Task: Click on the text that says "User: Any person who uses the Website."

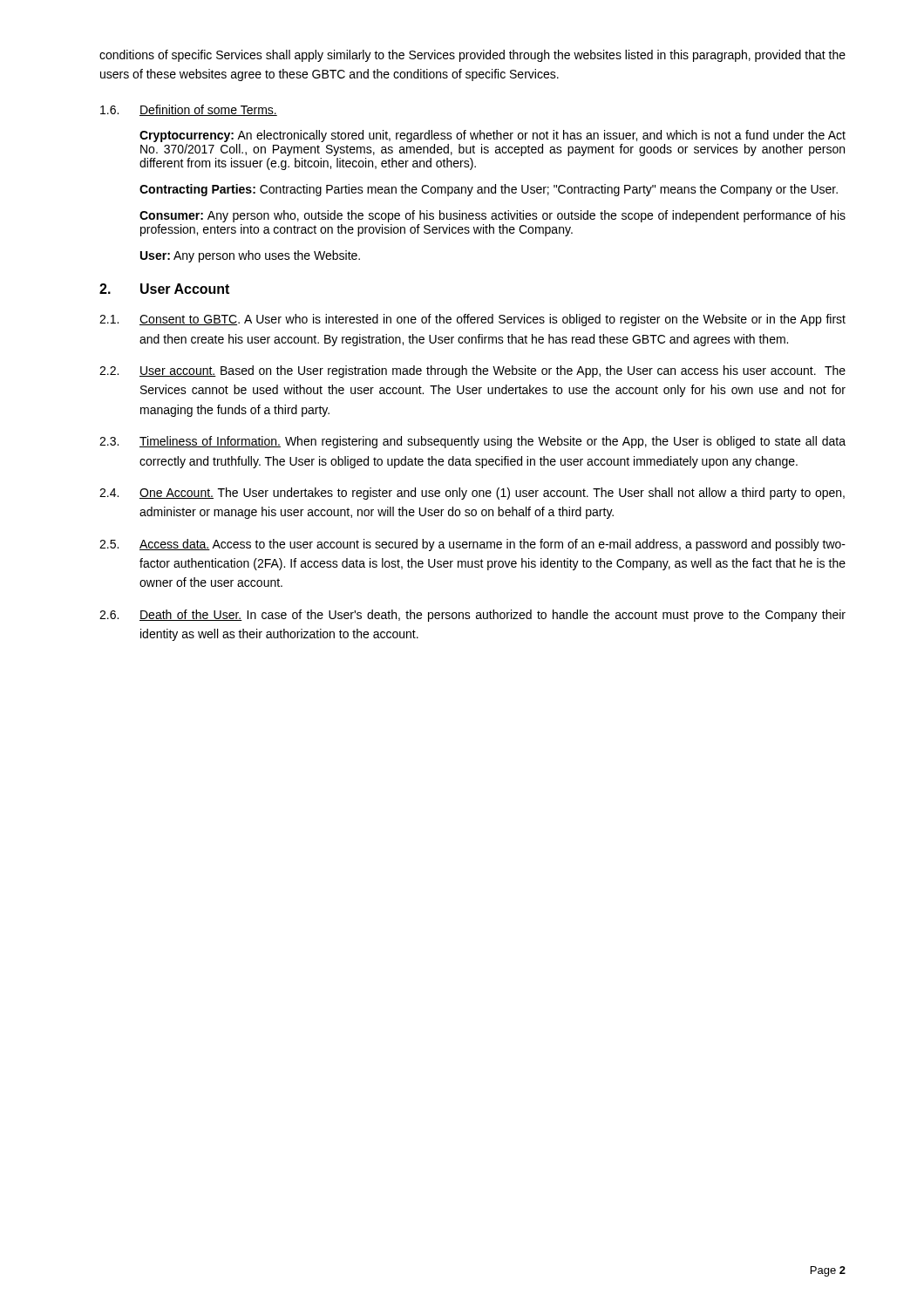Action: click(x=250, y=256)
